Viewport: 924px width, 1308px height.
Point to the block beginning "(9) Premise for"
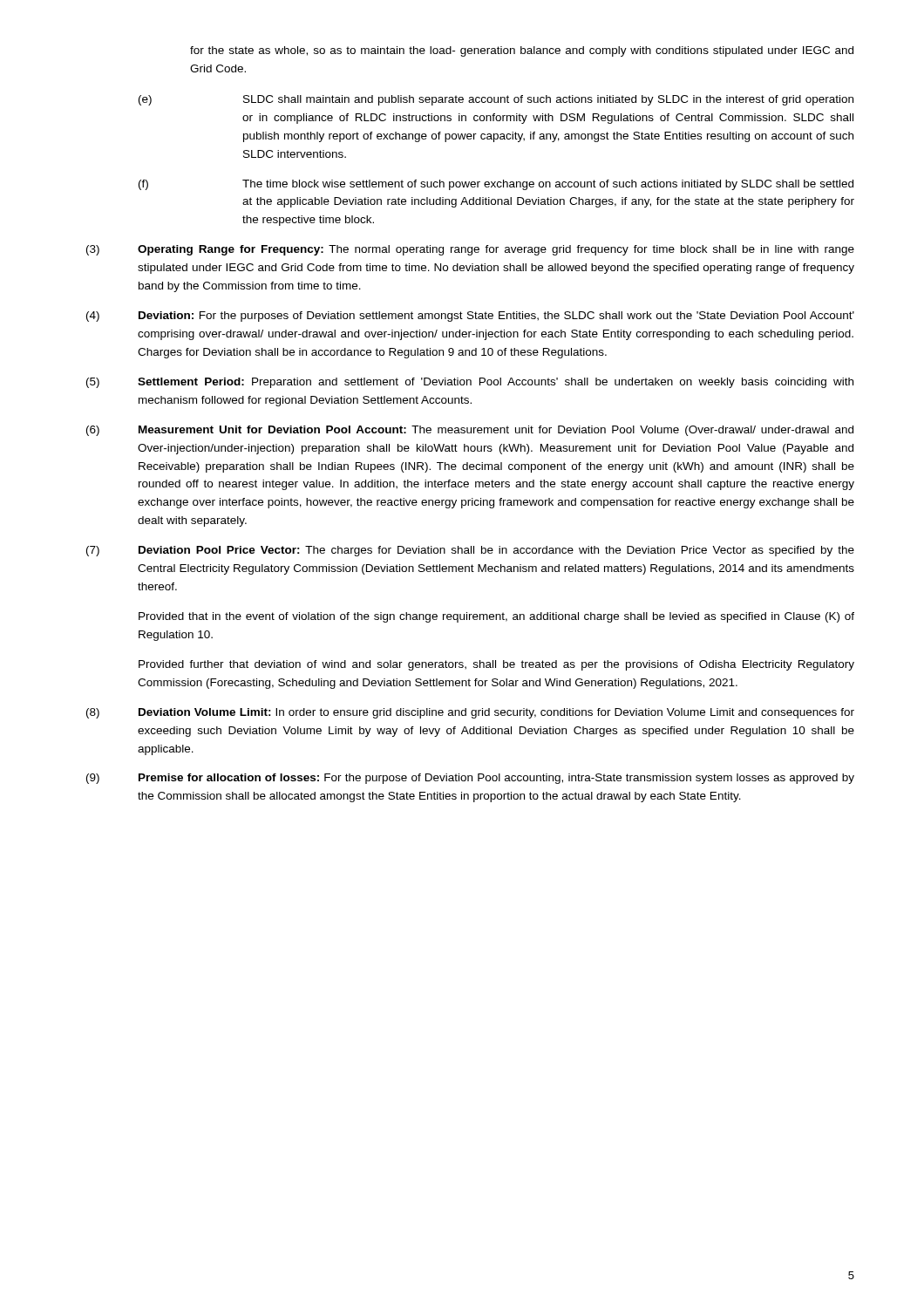coord(470,788)
